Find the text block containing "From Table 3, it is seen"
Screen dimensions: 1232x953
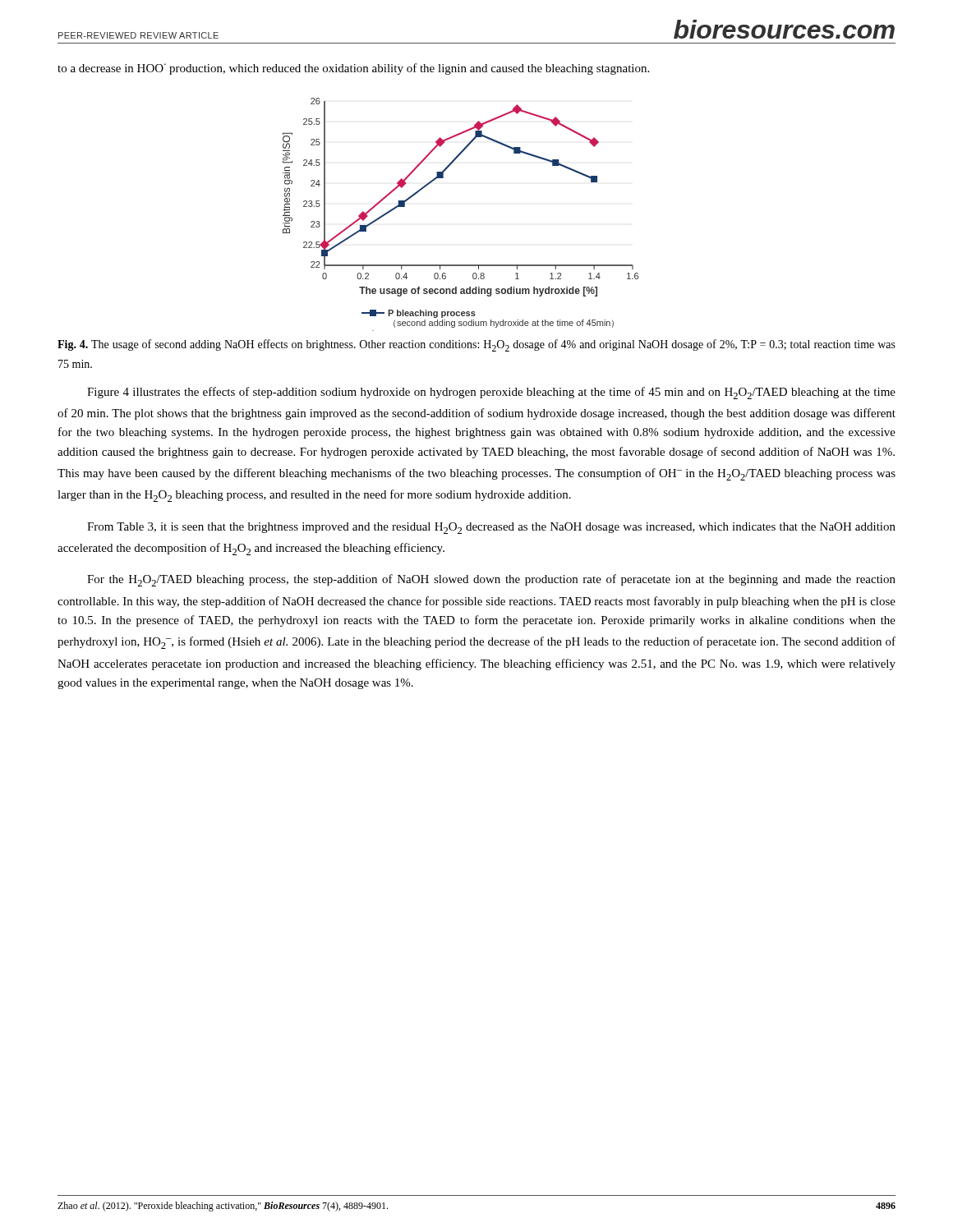[476, 539]
